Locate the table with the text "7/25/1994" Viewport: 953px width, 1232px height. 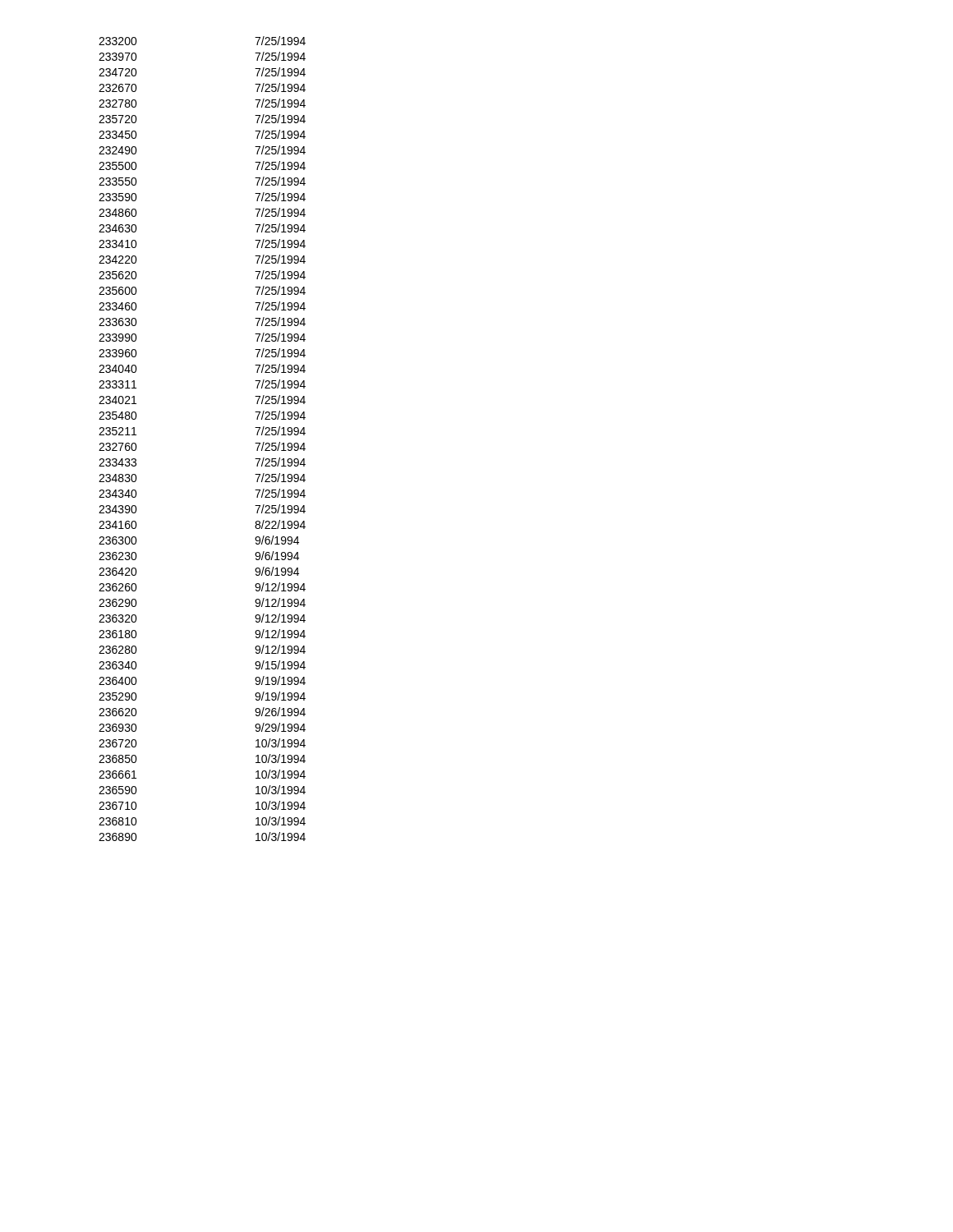[263, 439]
